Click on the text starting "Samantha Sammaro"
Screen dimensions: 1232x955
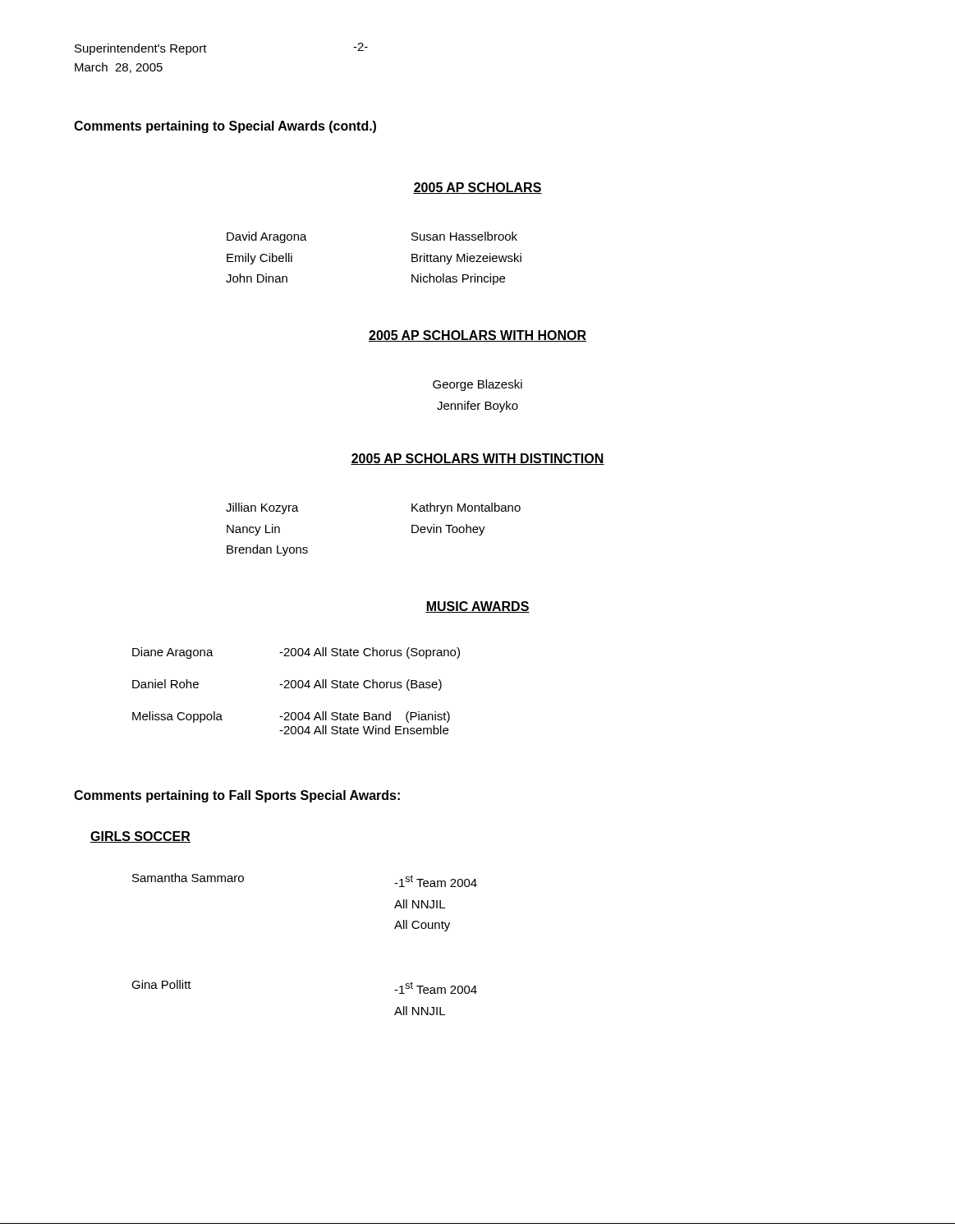point(188,878)
